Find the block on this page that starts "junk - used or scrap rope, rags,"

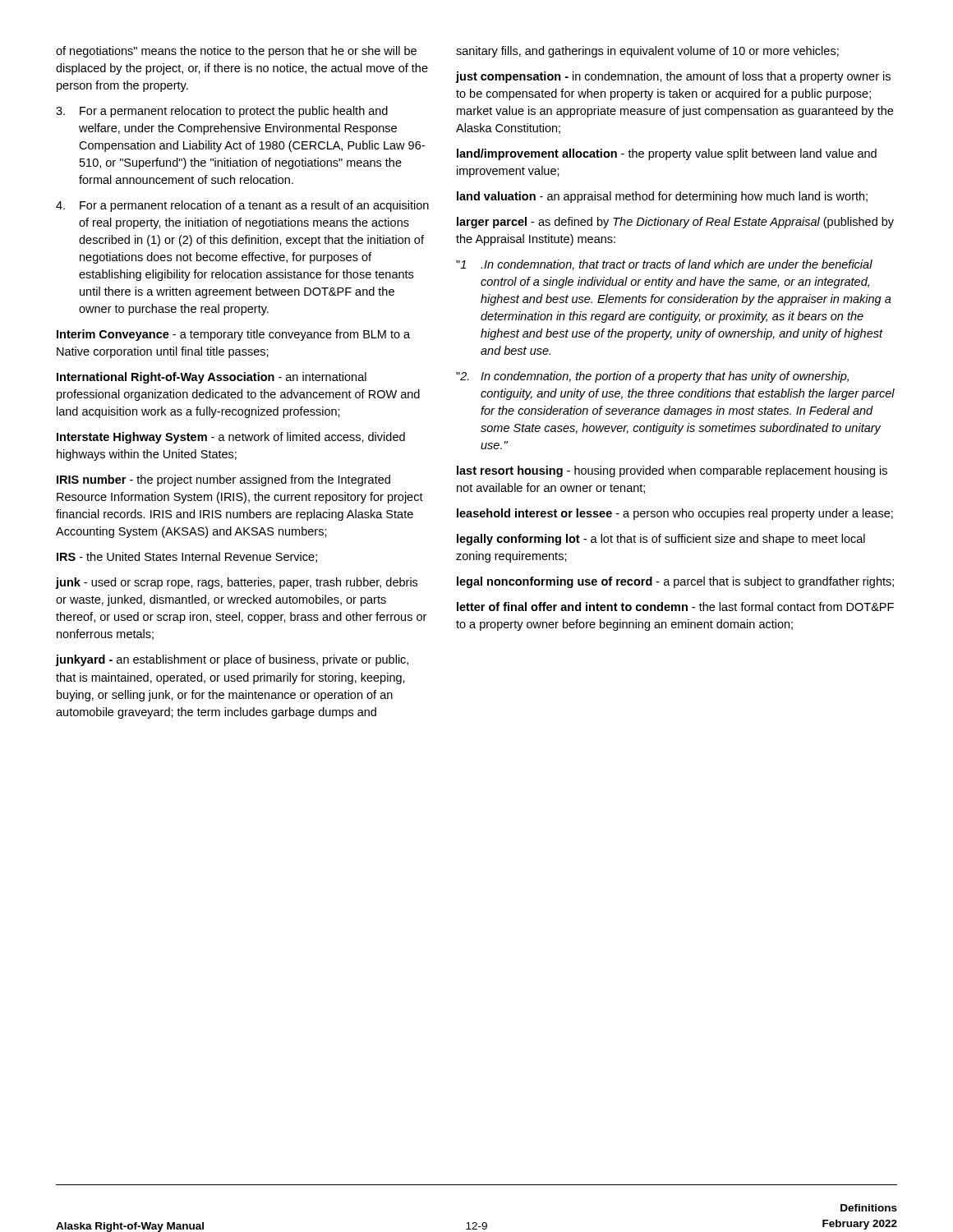241,609
